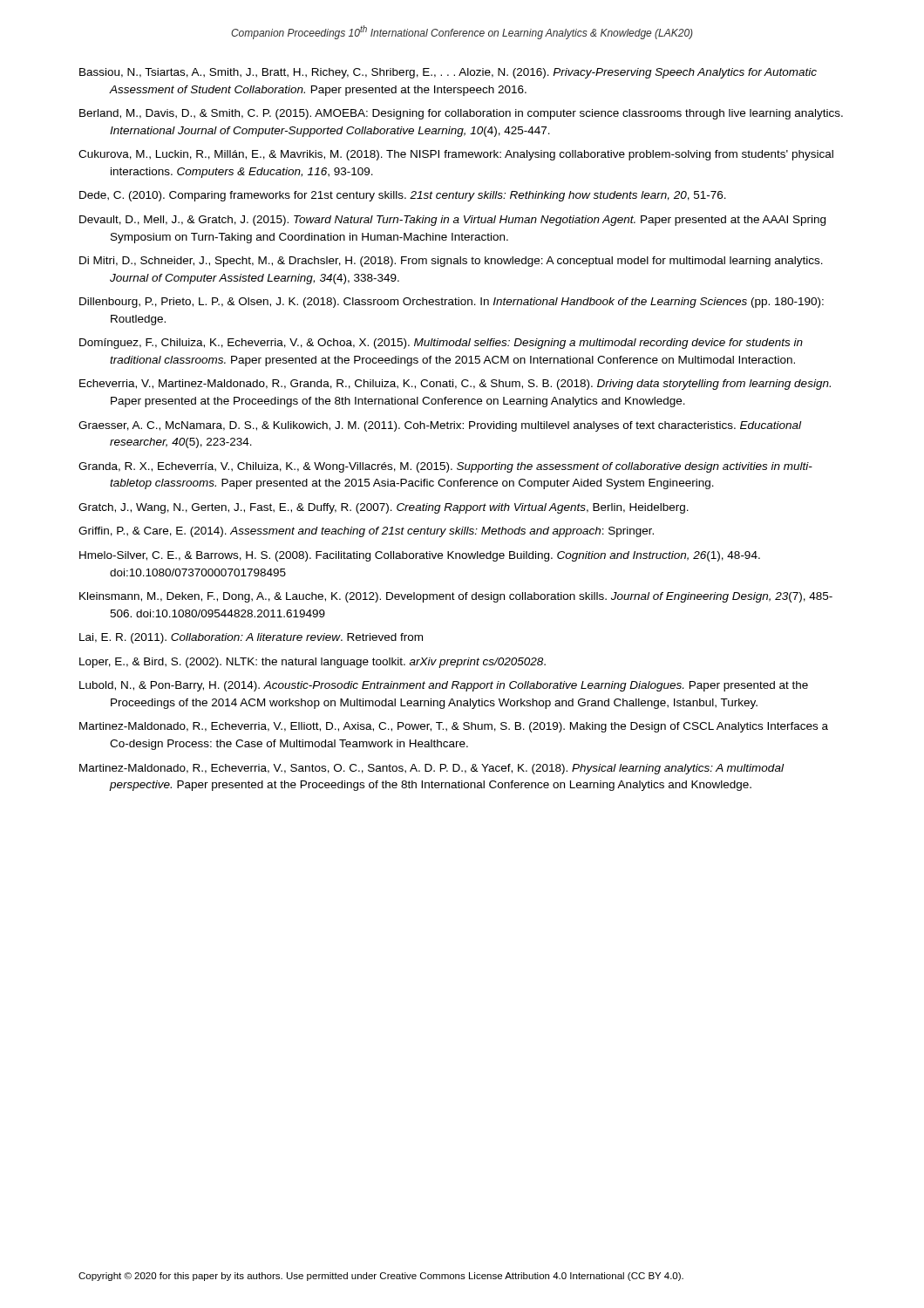The image size is (924, 1308).
Task: Click the passage that begins "Domínguez, F., Chiluiza, K.,"
Action: pos(441,351)
